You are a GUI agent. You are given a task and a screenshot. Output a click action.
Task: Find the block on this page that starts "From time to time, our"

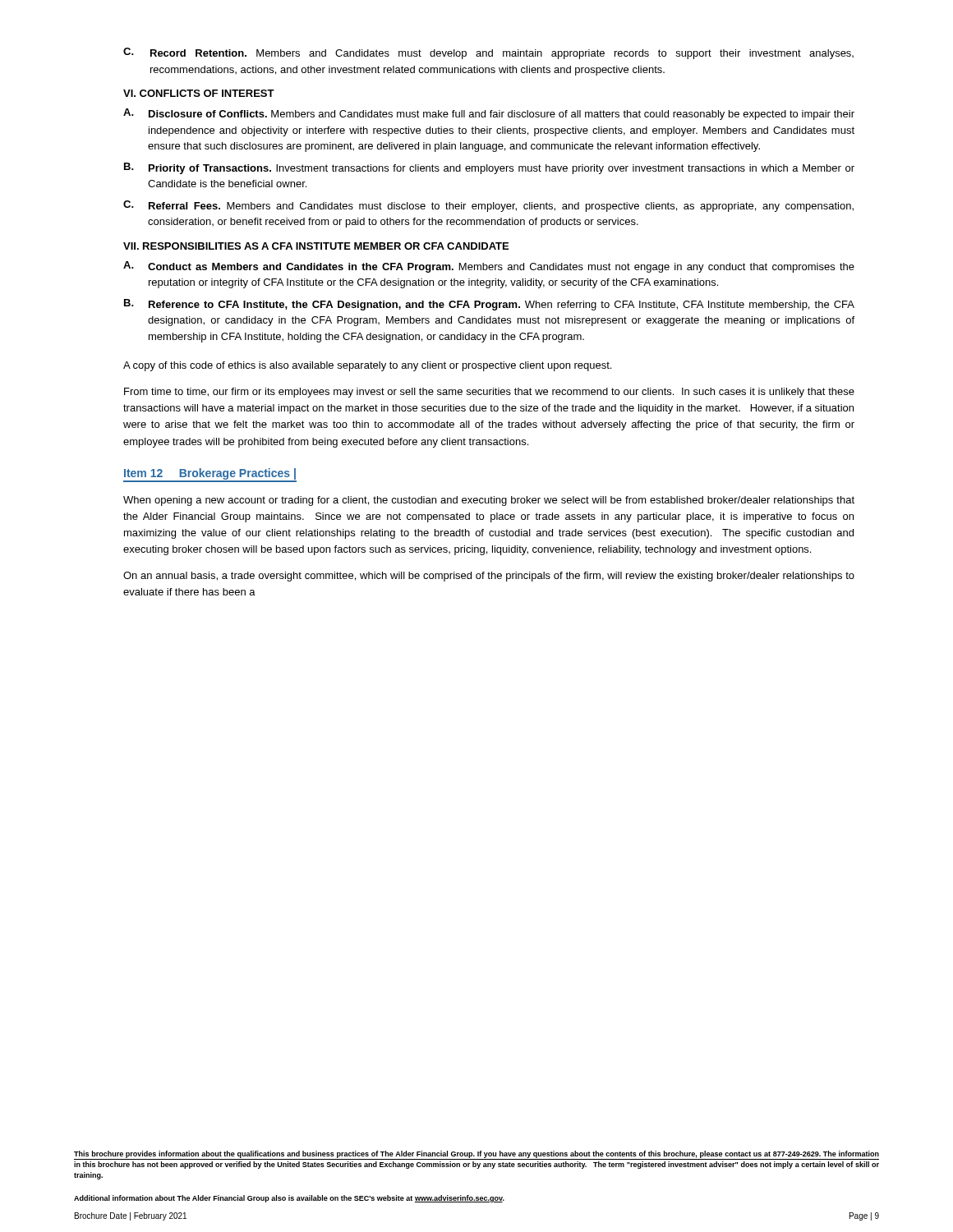[489, 416]
